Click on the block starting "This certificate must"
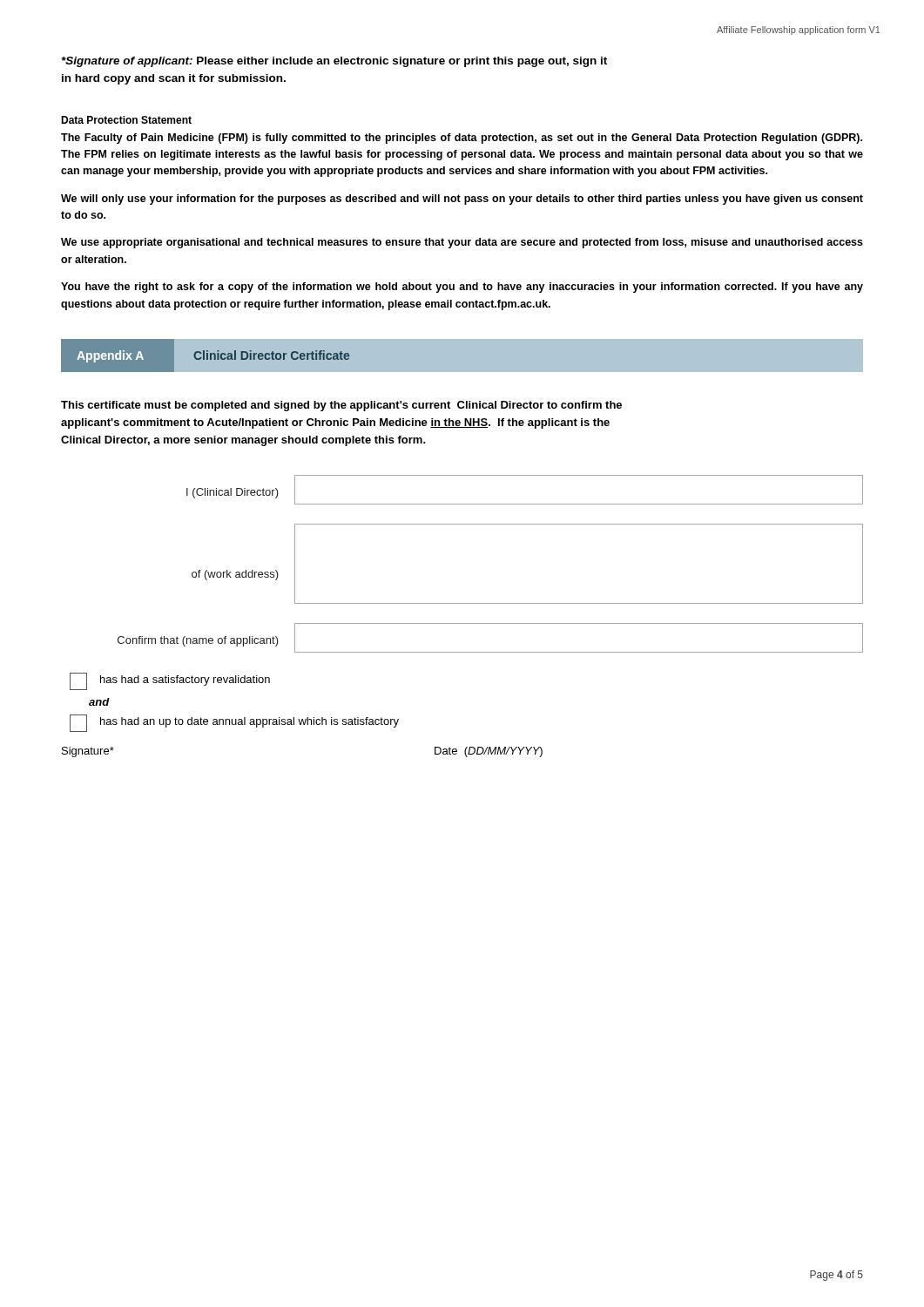924x1307 pixels. pos(342,422)
